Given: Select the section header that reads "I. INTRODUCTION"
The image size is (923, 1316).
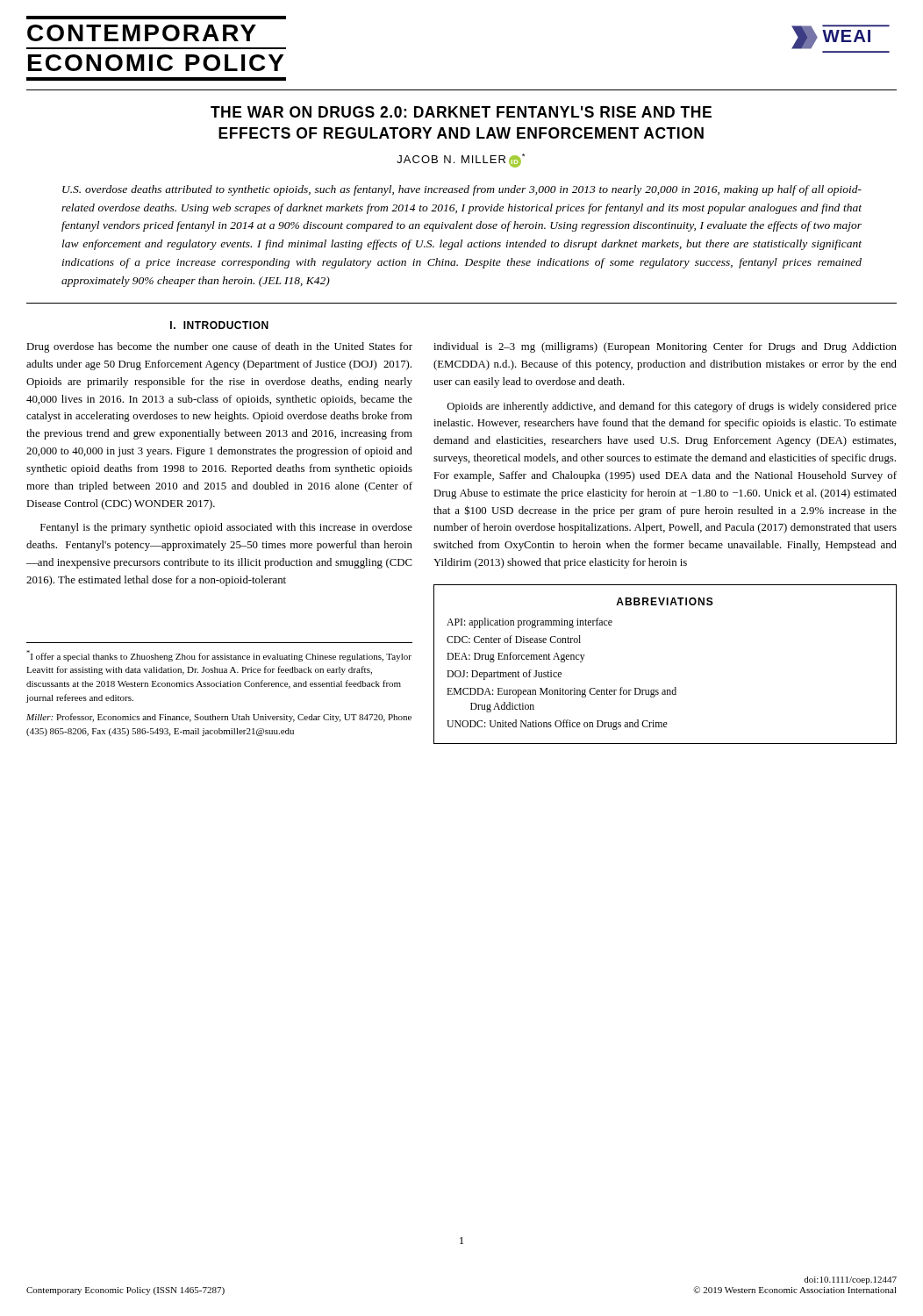Looking at the screenshot, I should pyautogui.click(x=219, y=326).
